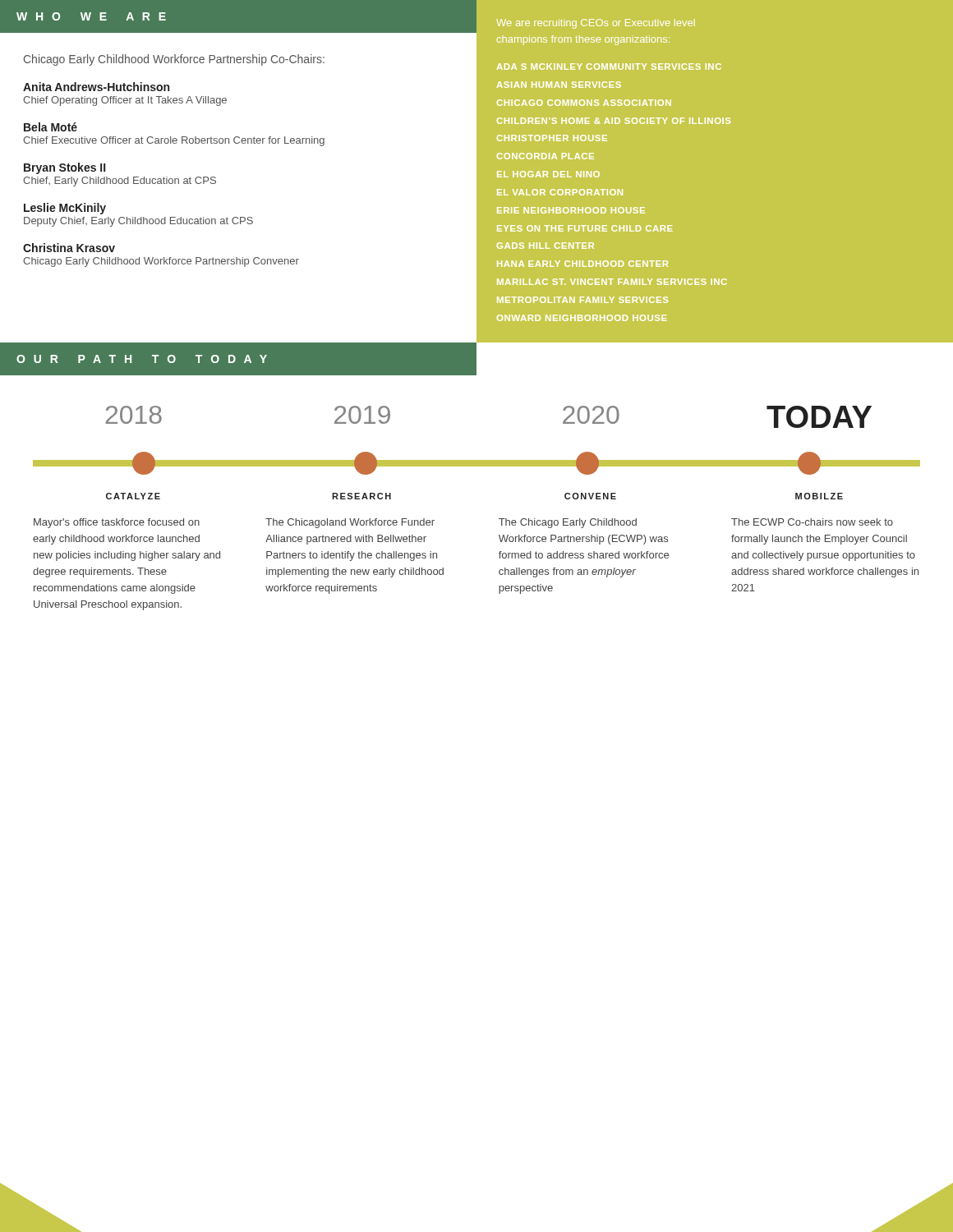Find the text block starting "ASIAN HUMAN SERVICES"
The height and width of the screenshot is (1232, 953).
pos(559,85)
